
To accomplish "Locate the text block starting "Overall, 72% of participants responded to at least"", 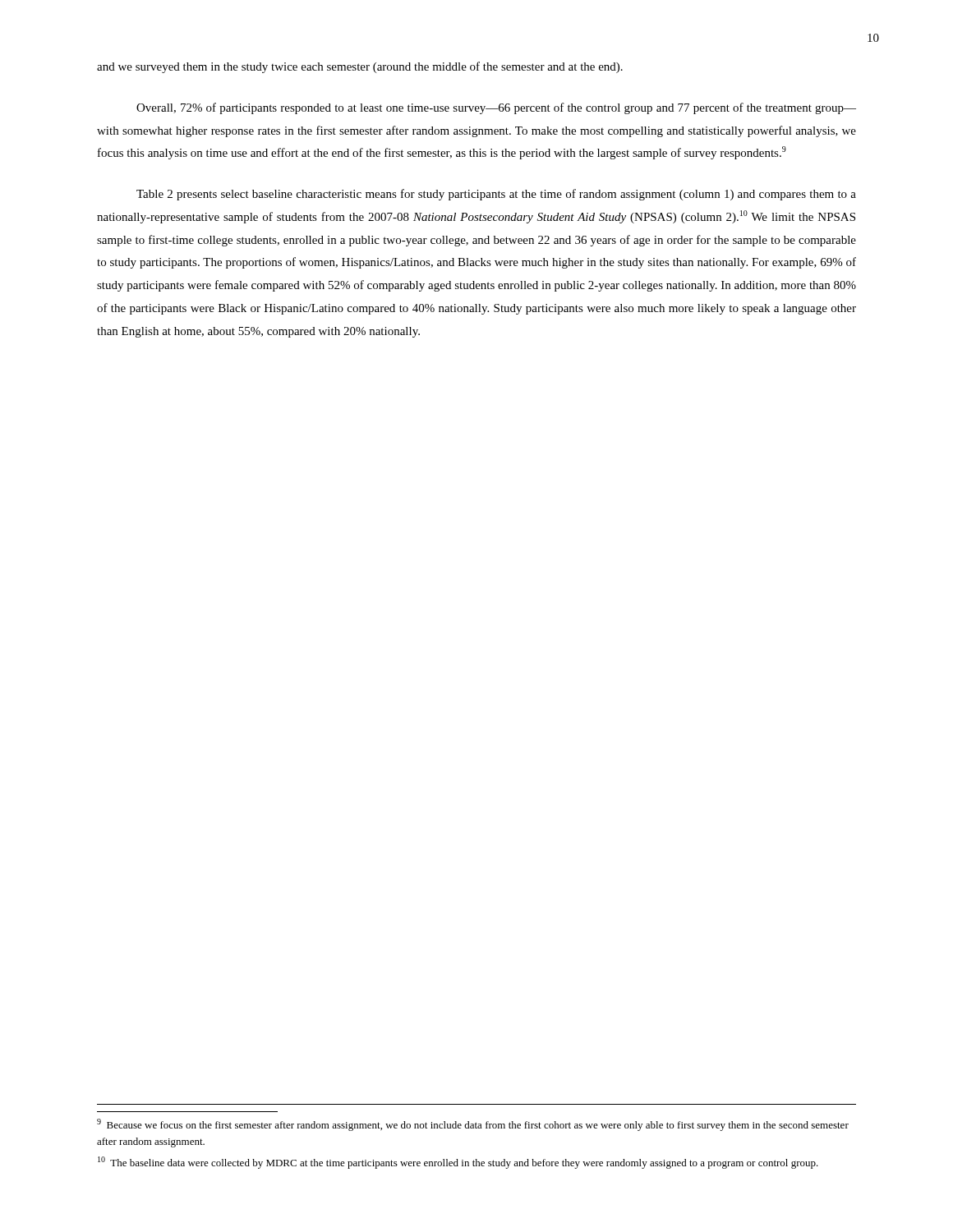I will click(476, 130).
